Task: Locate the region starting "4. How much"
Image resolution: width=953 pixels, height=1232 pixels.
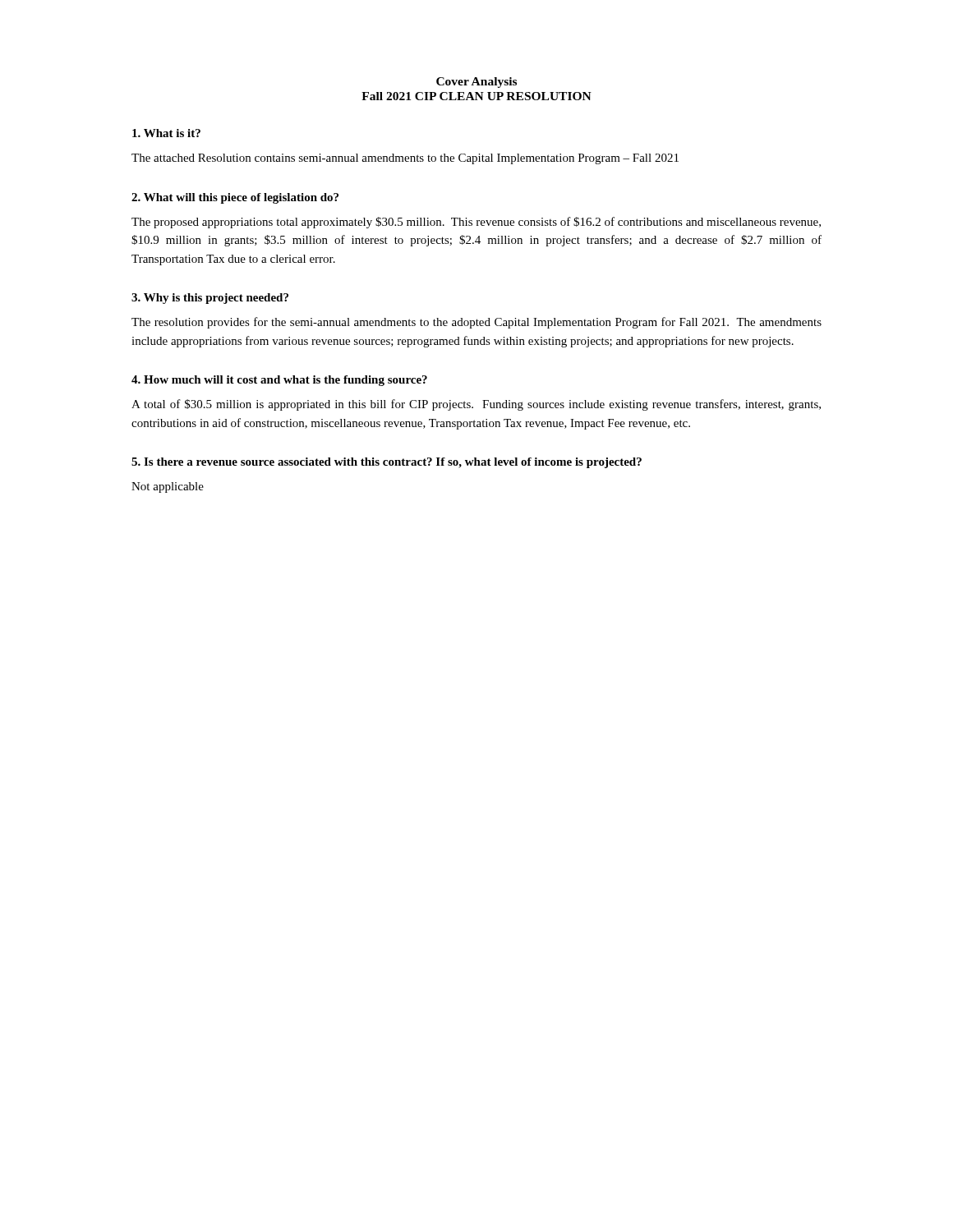Action: (280, 379)
